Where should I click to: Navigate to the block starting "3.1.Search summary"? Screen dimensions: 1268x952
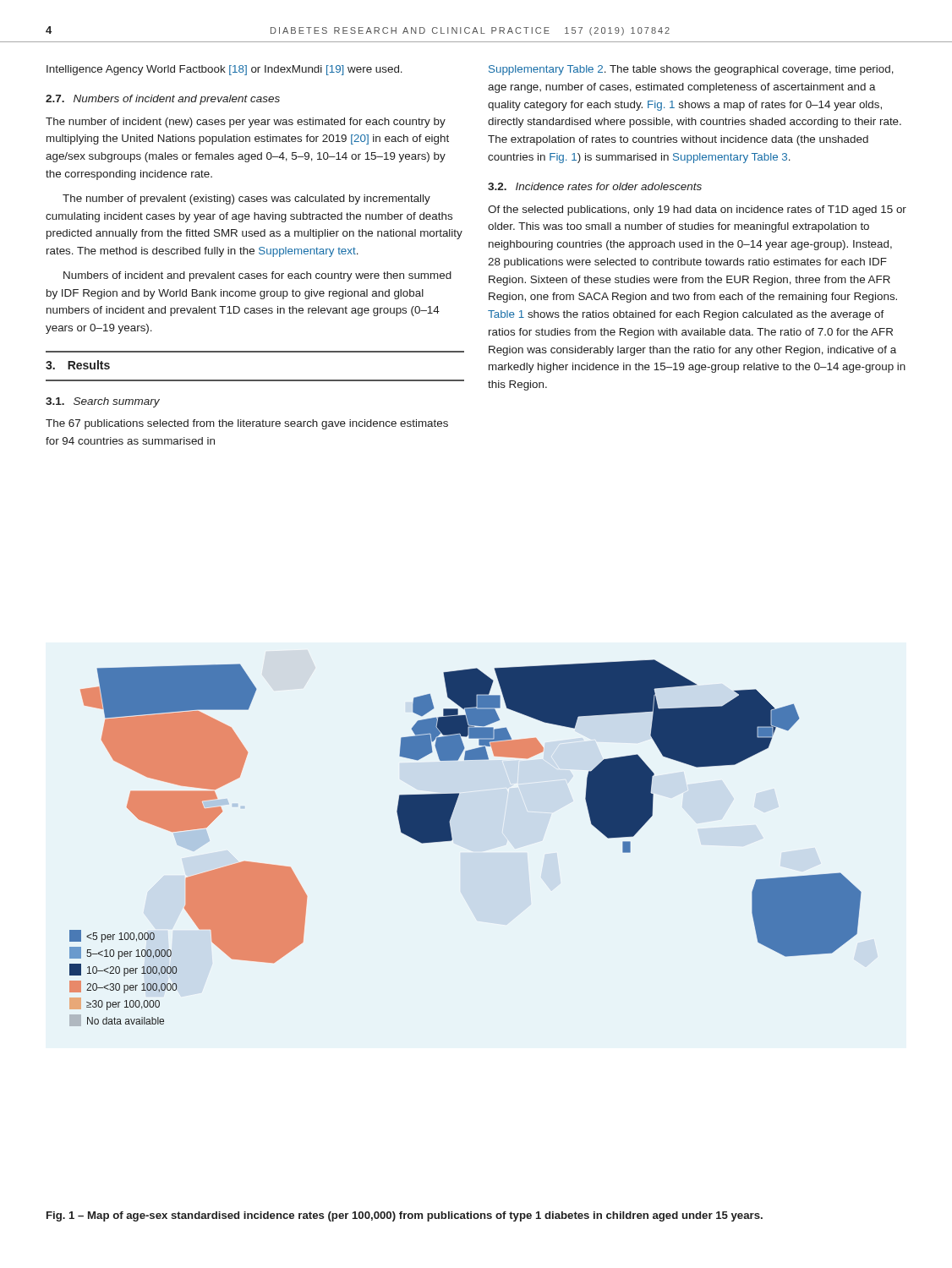(x=103, y=401)
